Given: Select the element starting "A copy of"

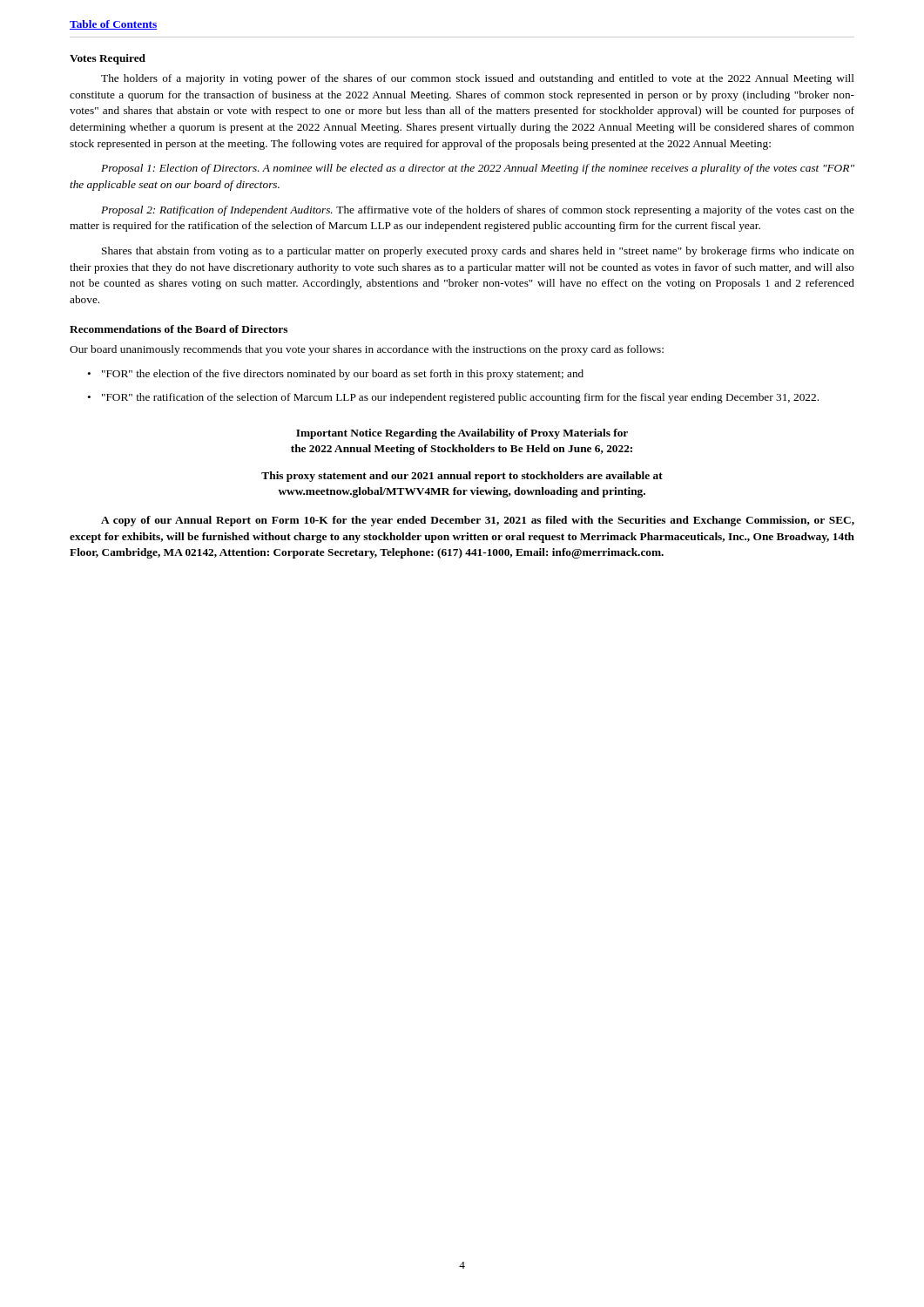Looking at the screenshot, I should click(x=462, y=537).
